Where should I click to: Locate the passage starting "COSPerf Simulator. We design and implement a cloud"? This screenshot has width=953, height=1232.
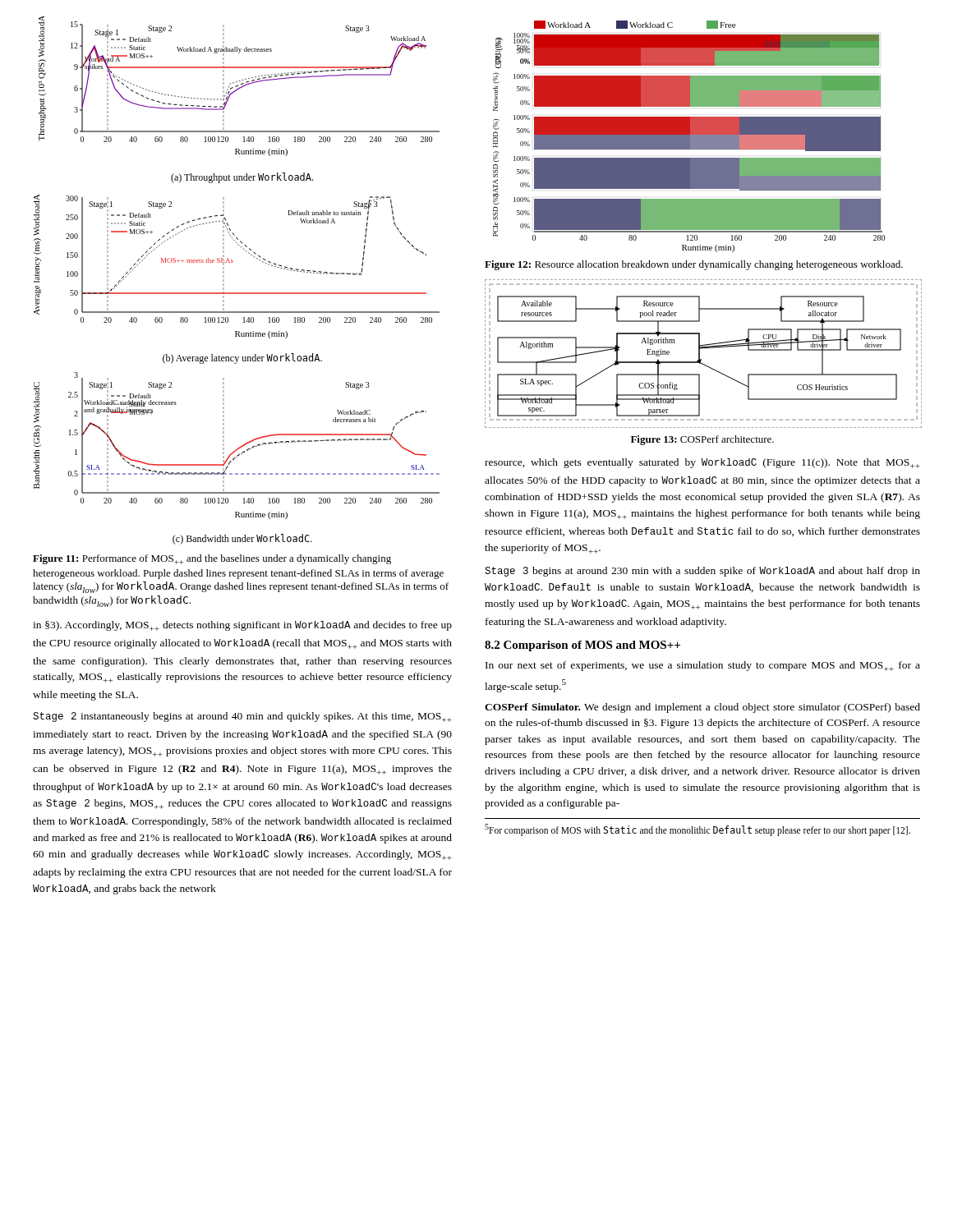coord(702,755)
